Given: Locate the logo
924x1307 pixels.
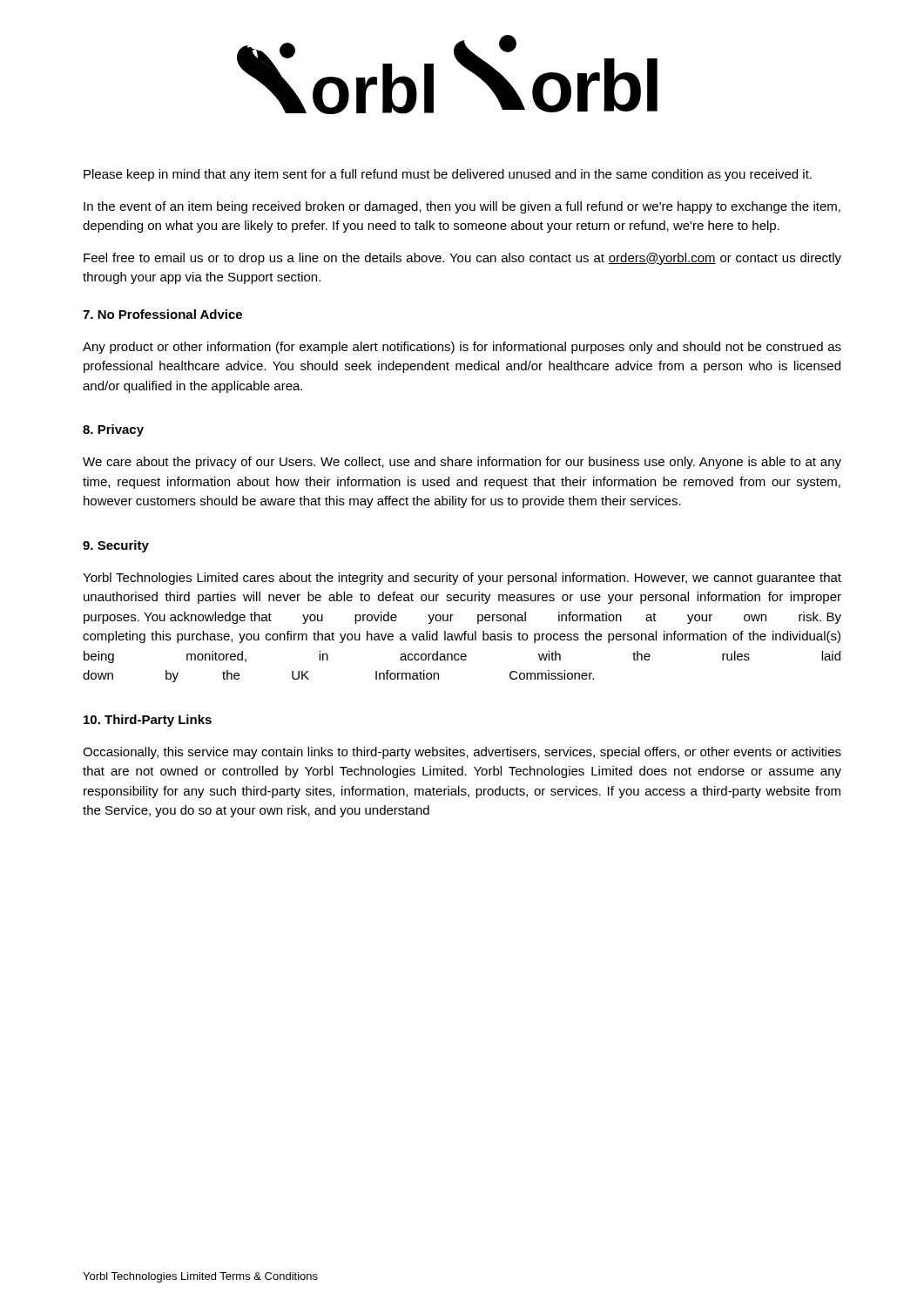Looking at the screenshot, I should [462, 82].
